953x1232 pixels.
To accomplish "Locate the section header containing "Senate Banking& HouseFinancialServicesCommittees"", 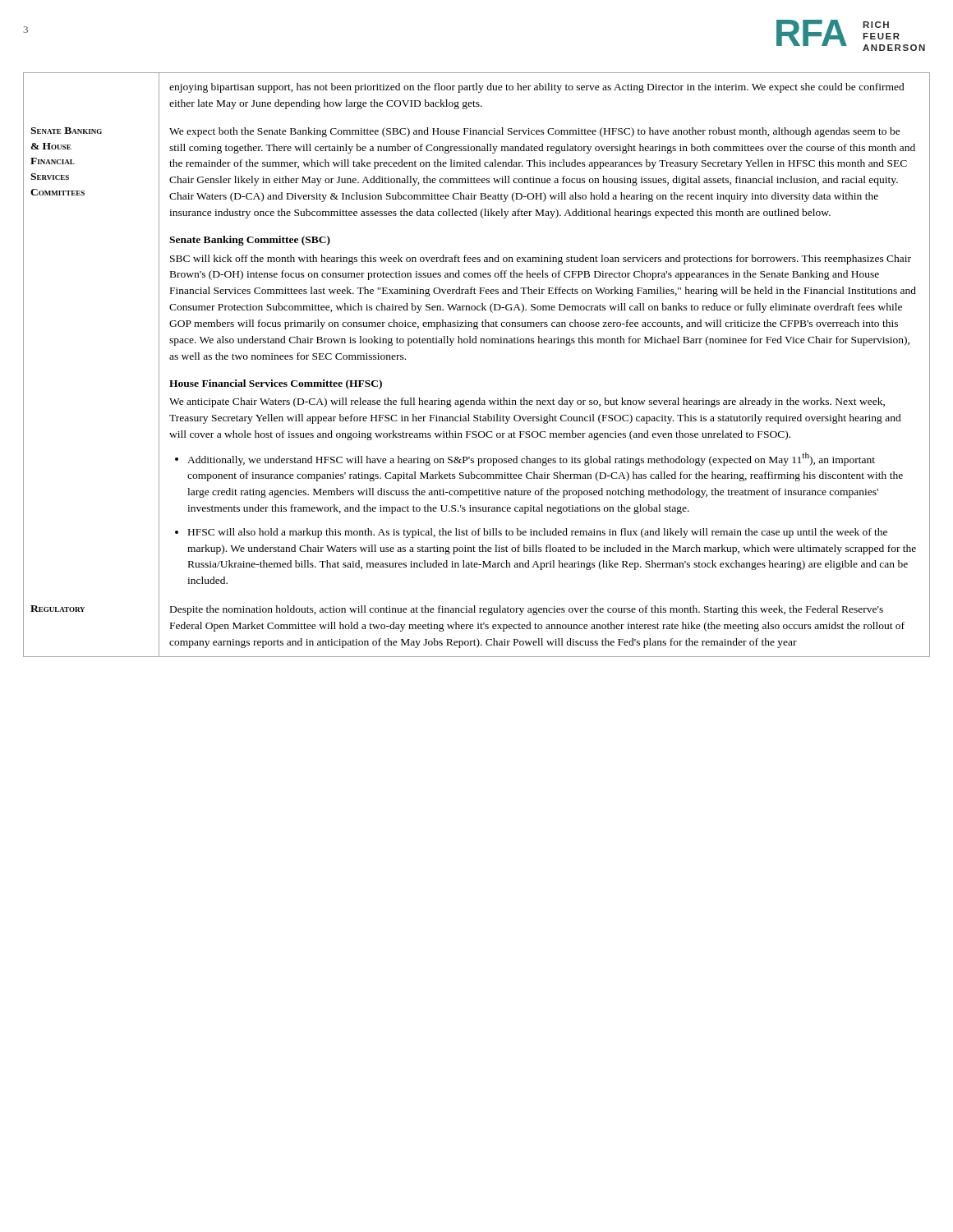I will [x=66, y=161].
